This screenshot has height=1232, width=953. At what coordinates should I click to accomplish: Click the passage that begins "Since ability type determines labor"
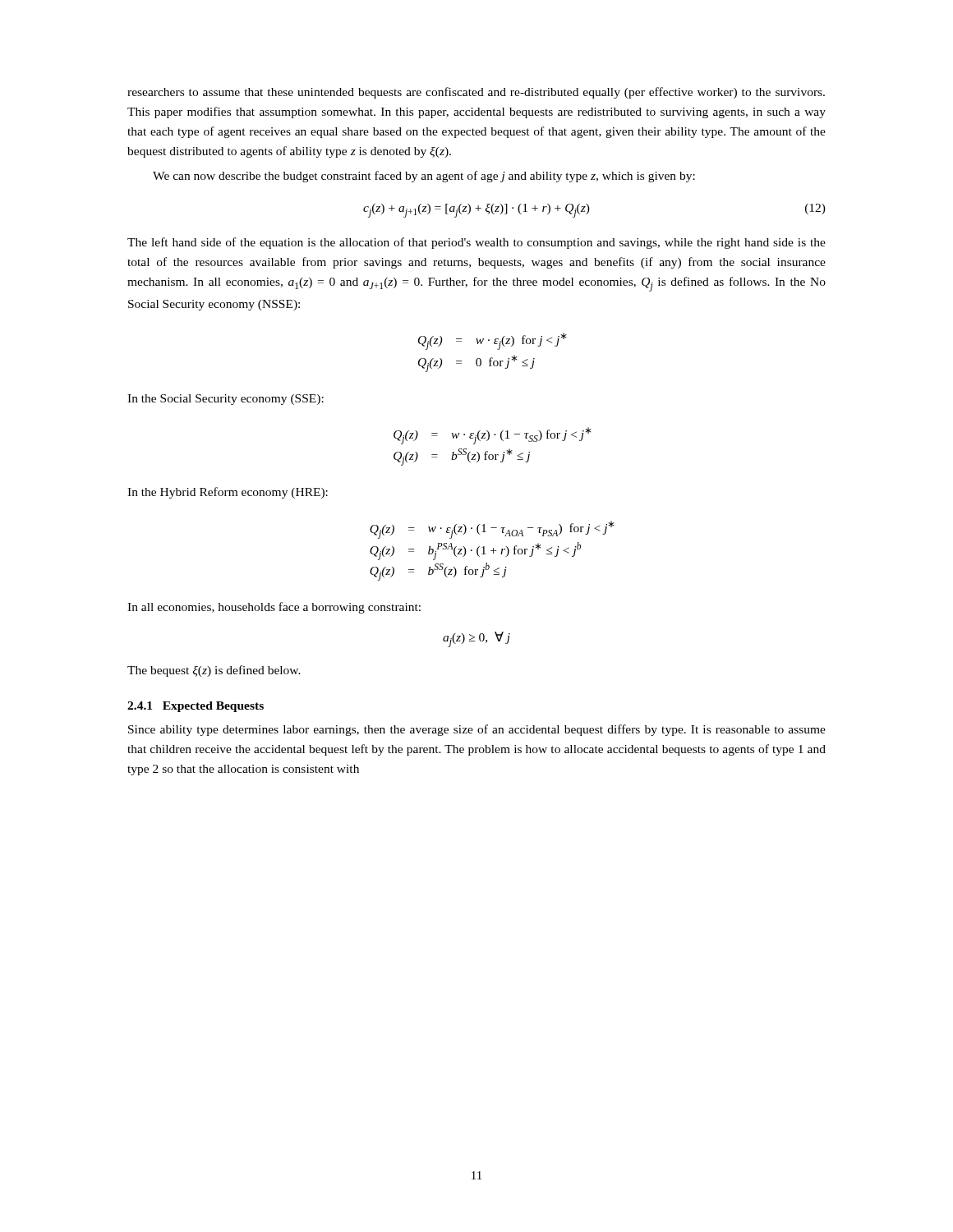click(476, 749)
